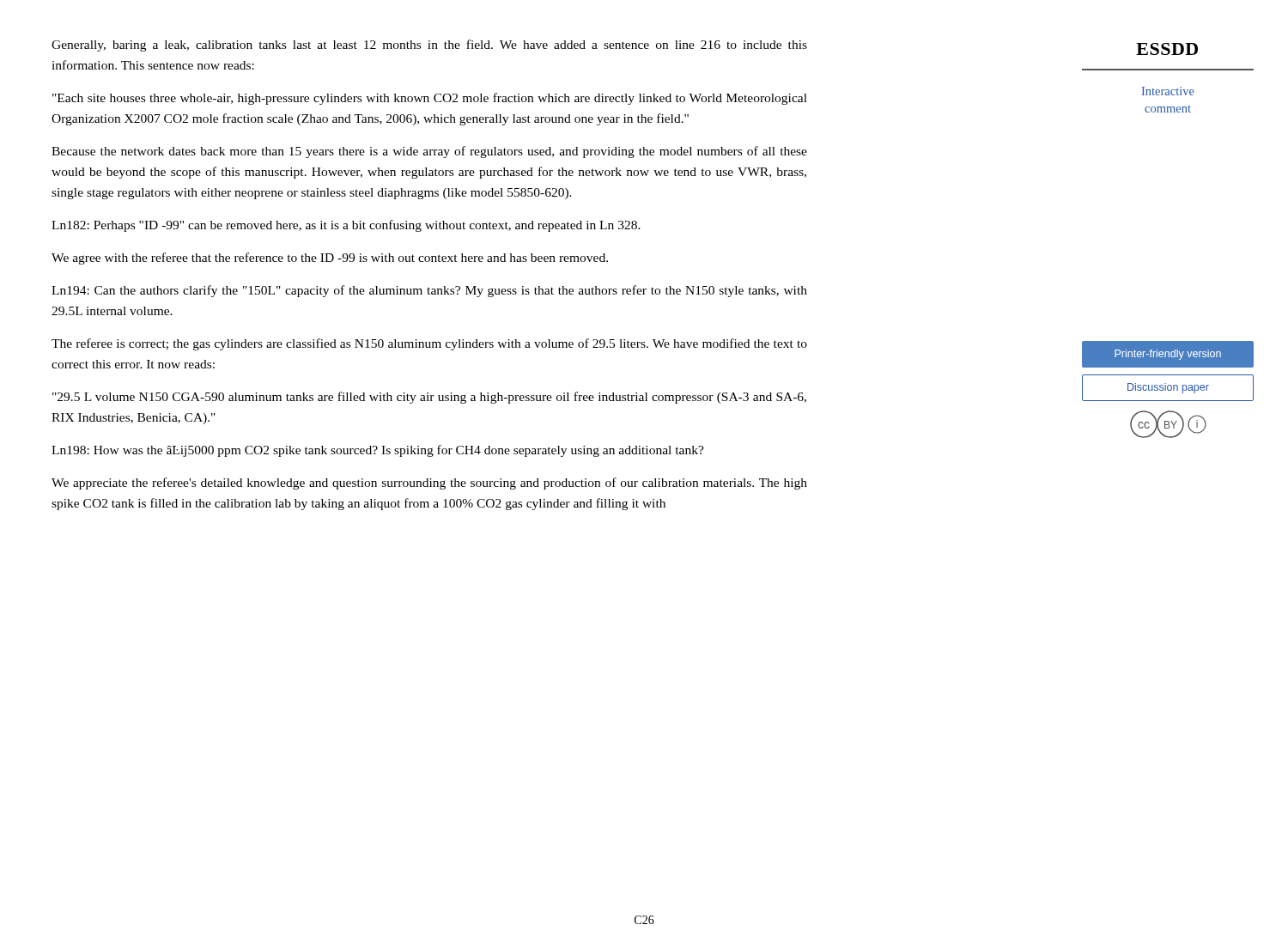The height and width of the screenshot is (949, 1288).
Task: Select the title
Action: pos(1168,49)
